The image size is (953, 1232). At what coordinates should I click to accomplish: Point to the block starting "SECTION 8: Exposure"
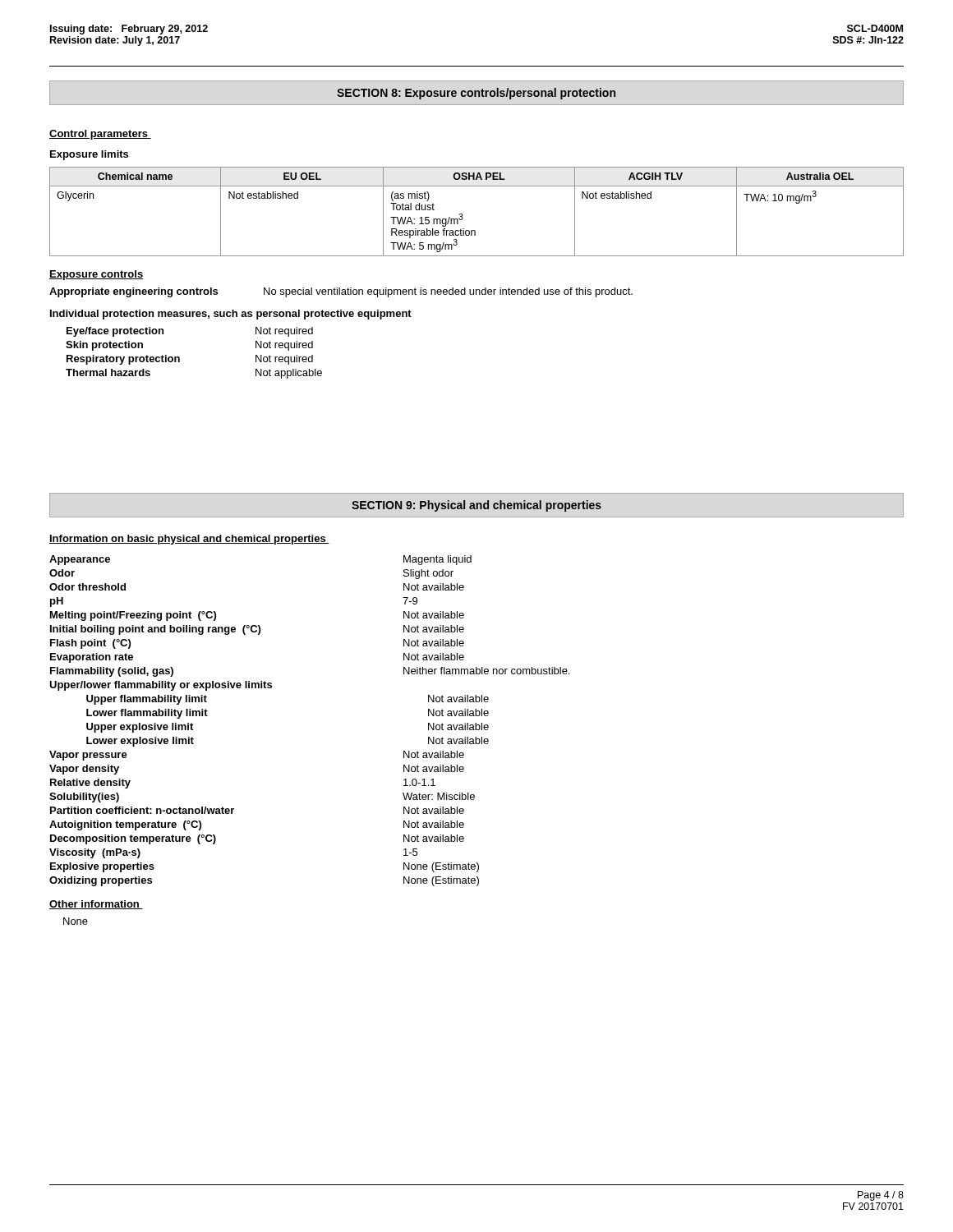point(476,93)
